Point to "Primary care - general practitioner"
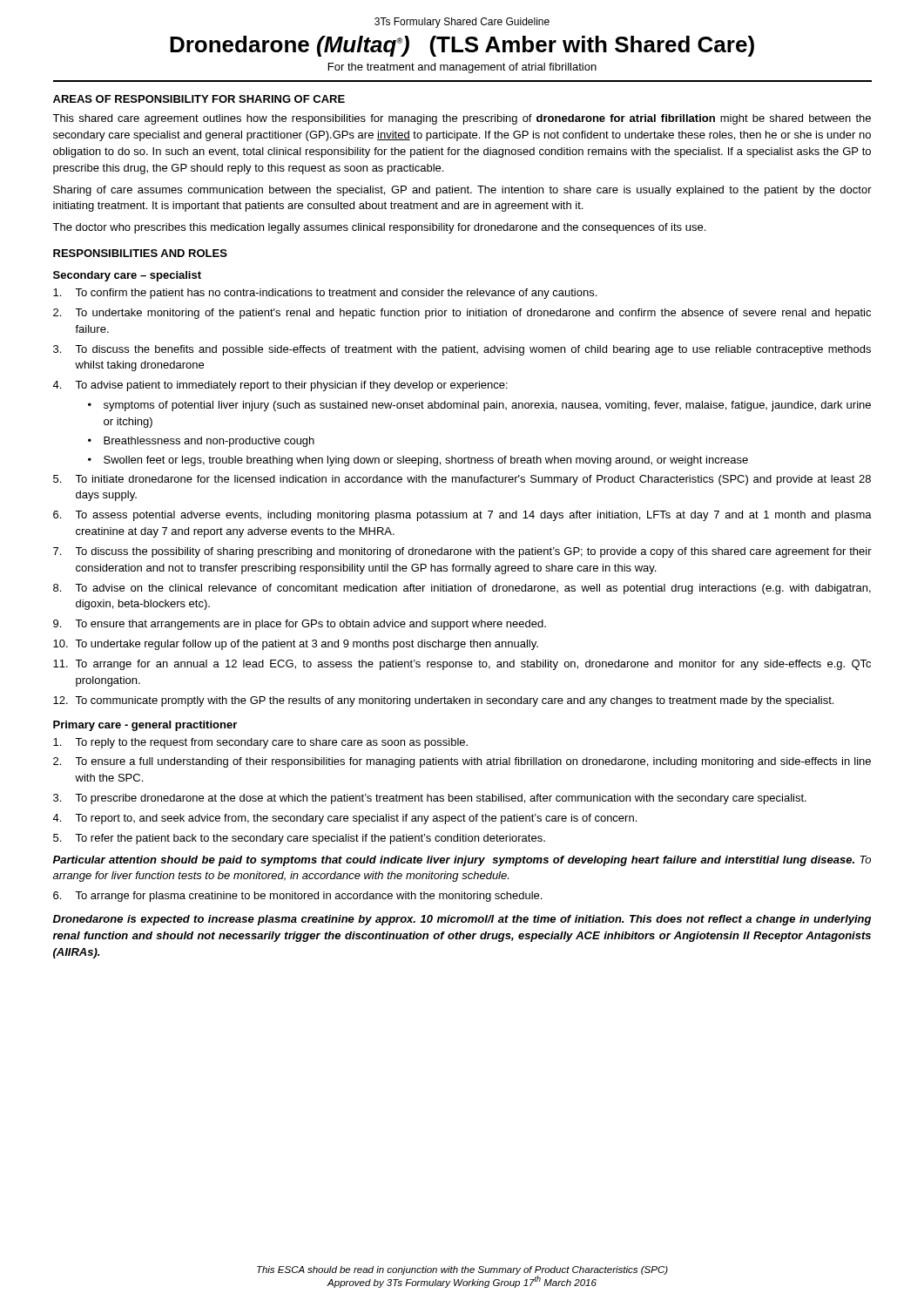 pos(145,724)
